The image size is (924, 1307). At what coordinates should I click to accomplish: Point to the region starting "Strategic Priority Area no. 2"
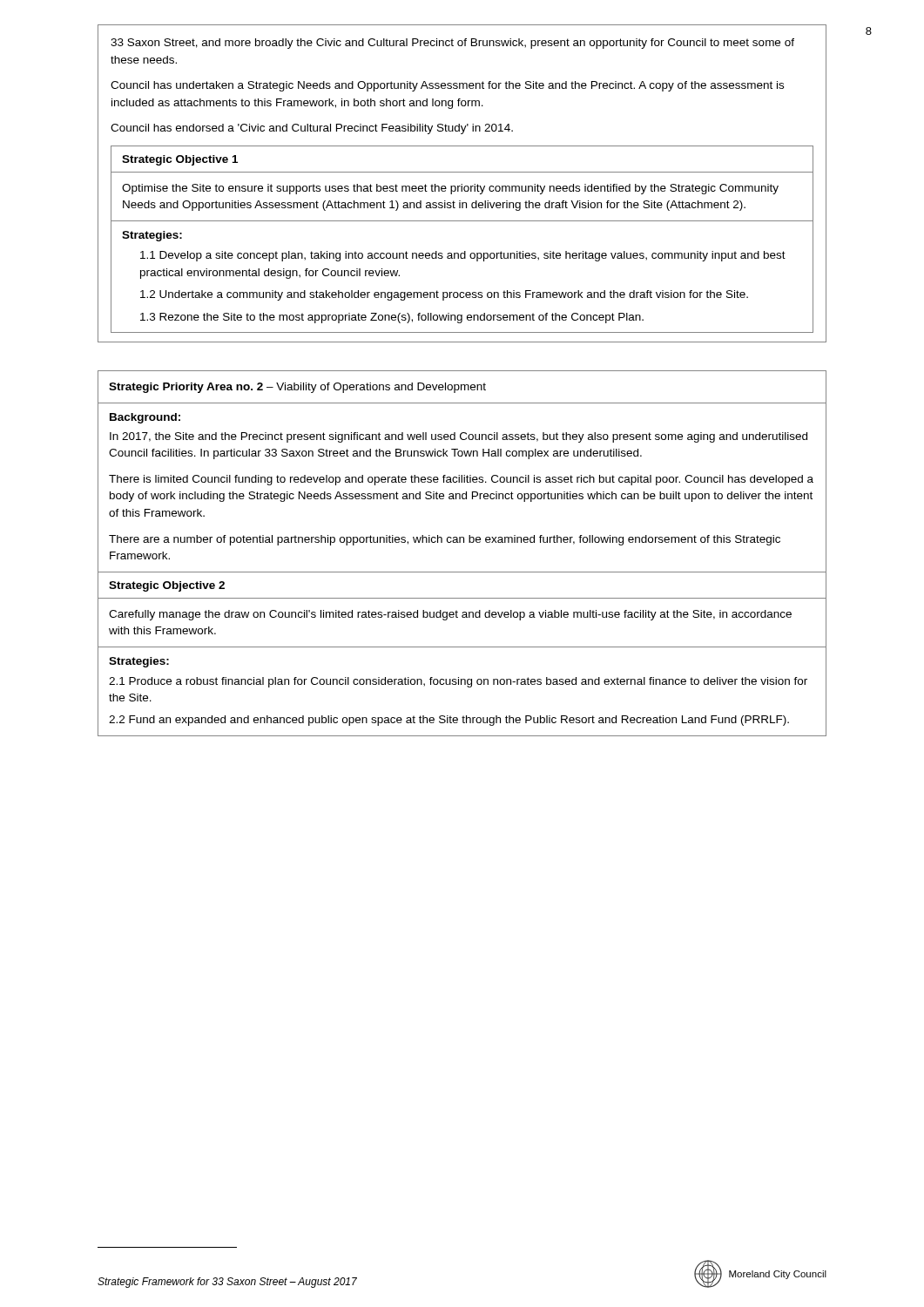[297, 387]
